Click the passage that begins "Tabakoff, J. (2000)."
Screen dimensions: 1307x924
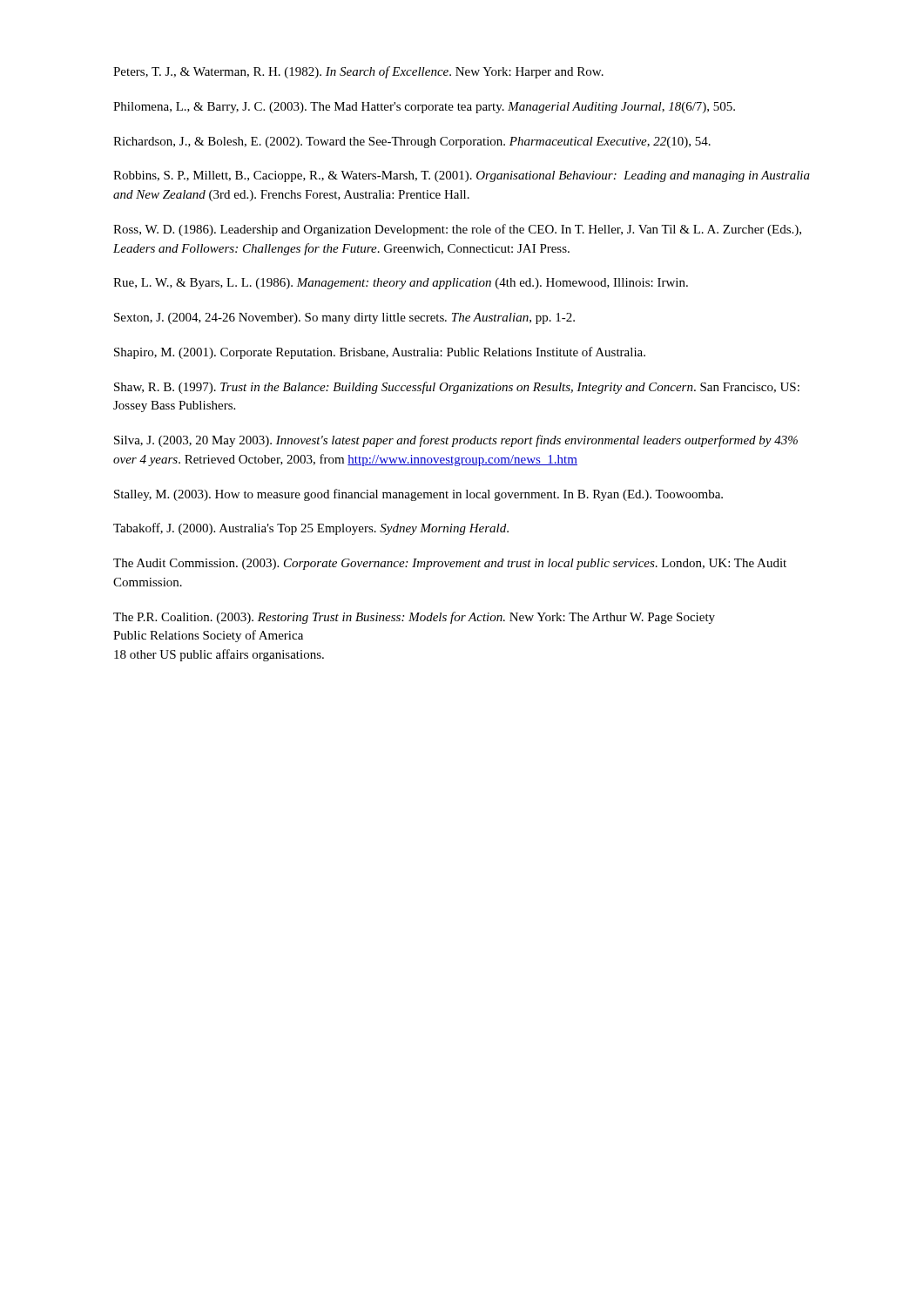click(311, 528)
